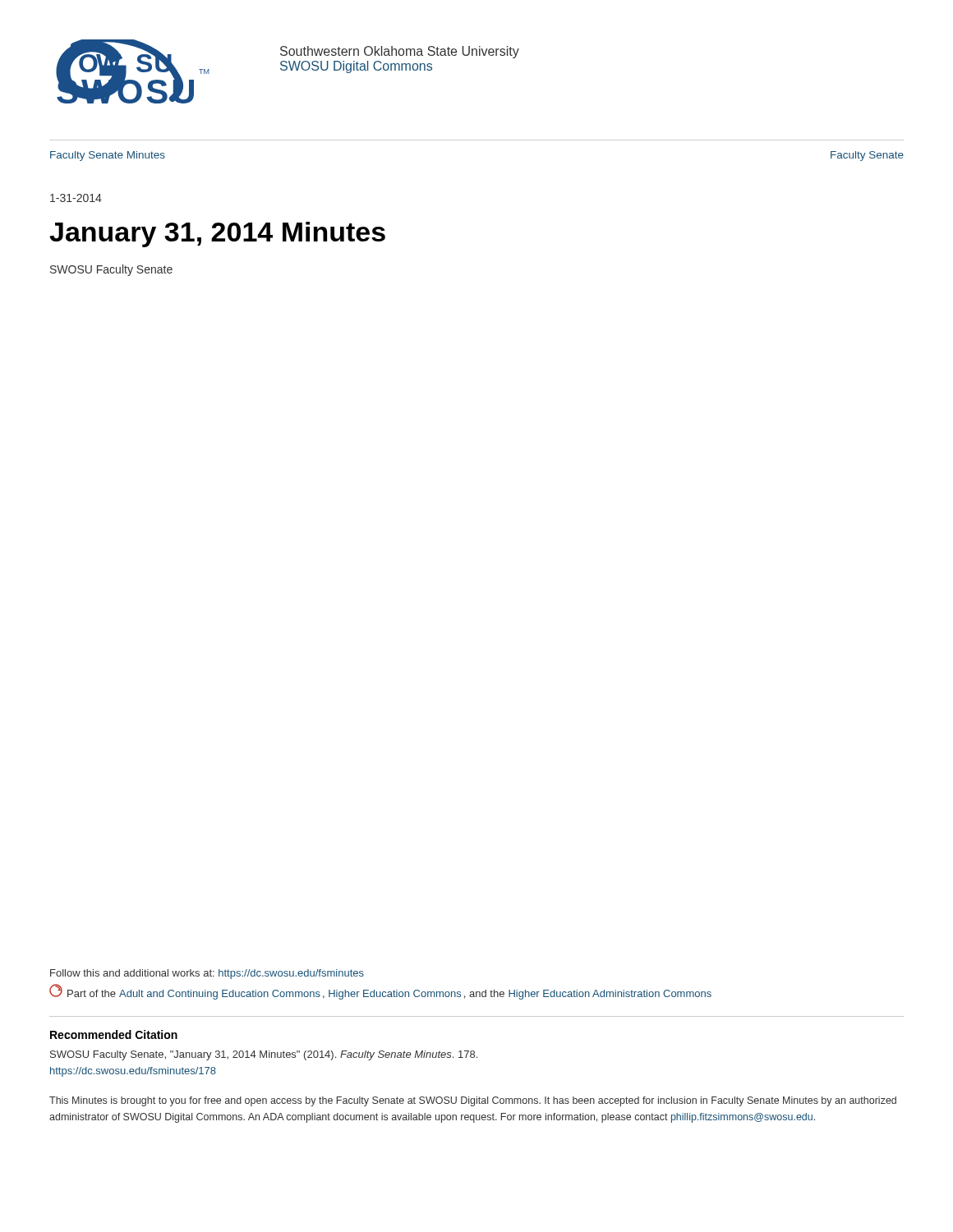Locate the block of text that opens with "Follow this and additional works at:"
The height and width of the screenshot is (1232, 953).
pos(207,973)
